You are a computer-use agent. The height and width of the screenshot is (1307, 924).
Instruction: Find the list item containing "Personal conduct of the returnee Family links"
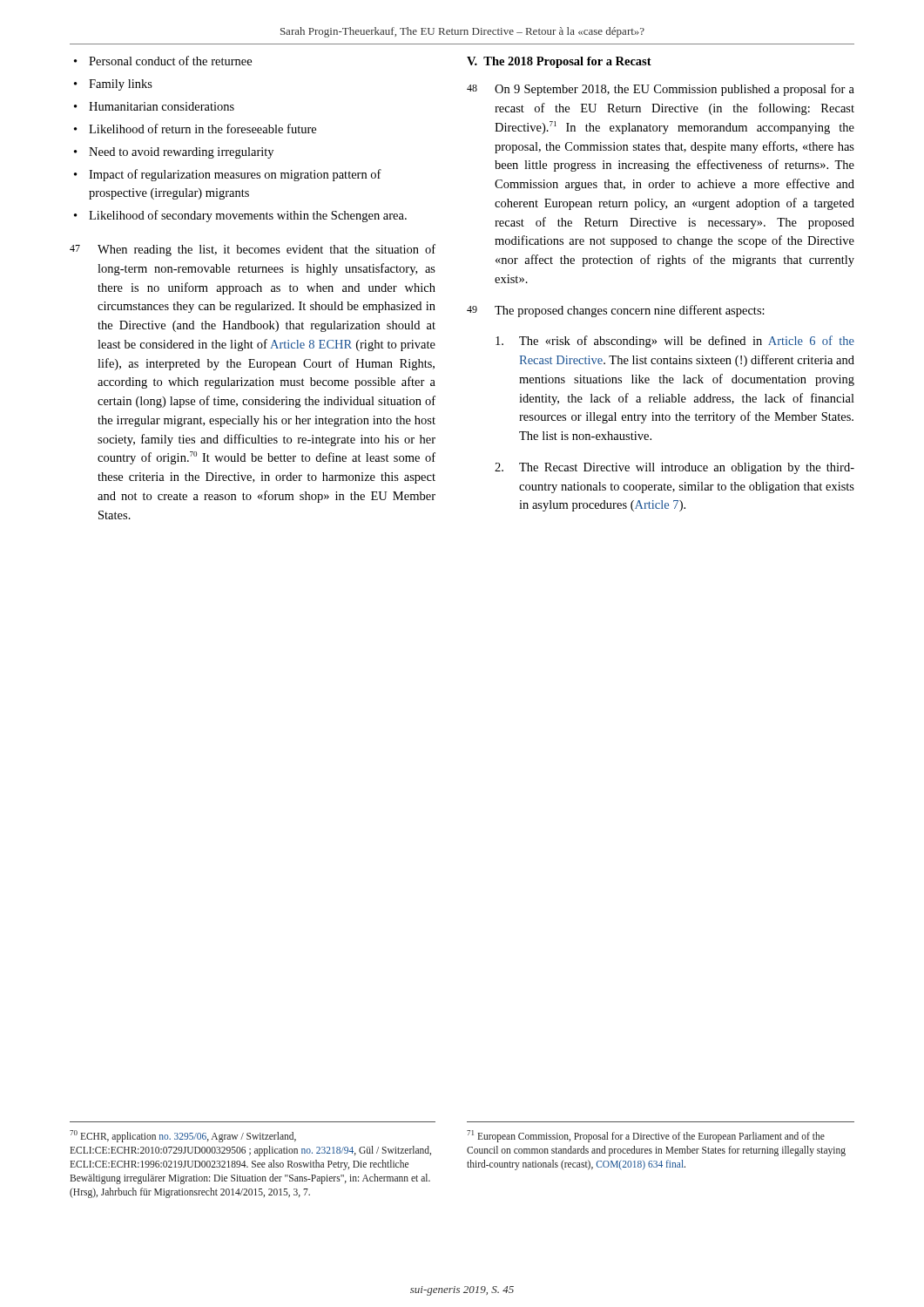[253, 139]
